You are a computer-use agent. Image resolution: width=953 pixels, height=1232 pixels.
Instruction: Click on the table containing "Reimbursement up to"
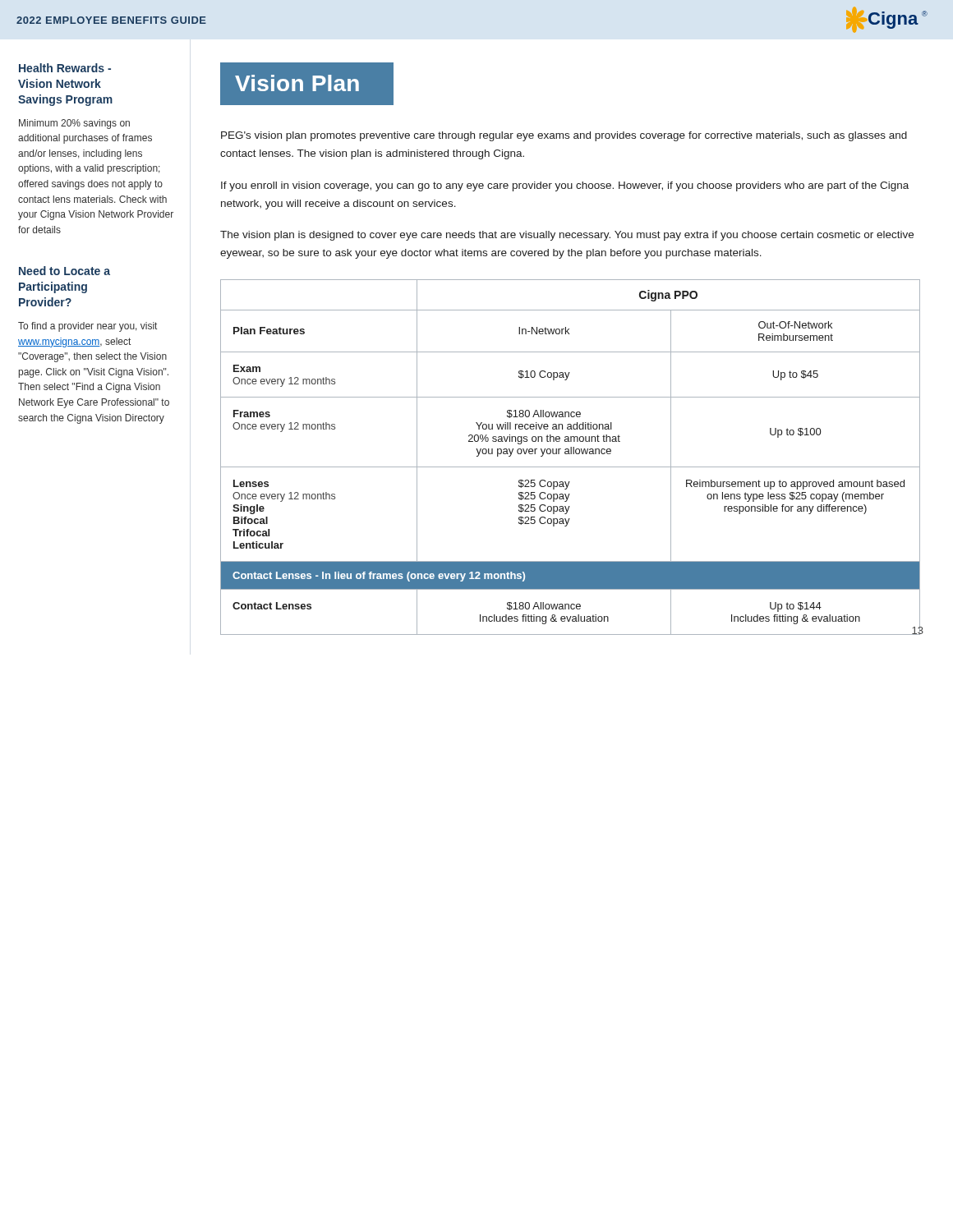pos(570,457)
